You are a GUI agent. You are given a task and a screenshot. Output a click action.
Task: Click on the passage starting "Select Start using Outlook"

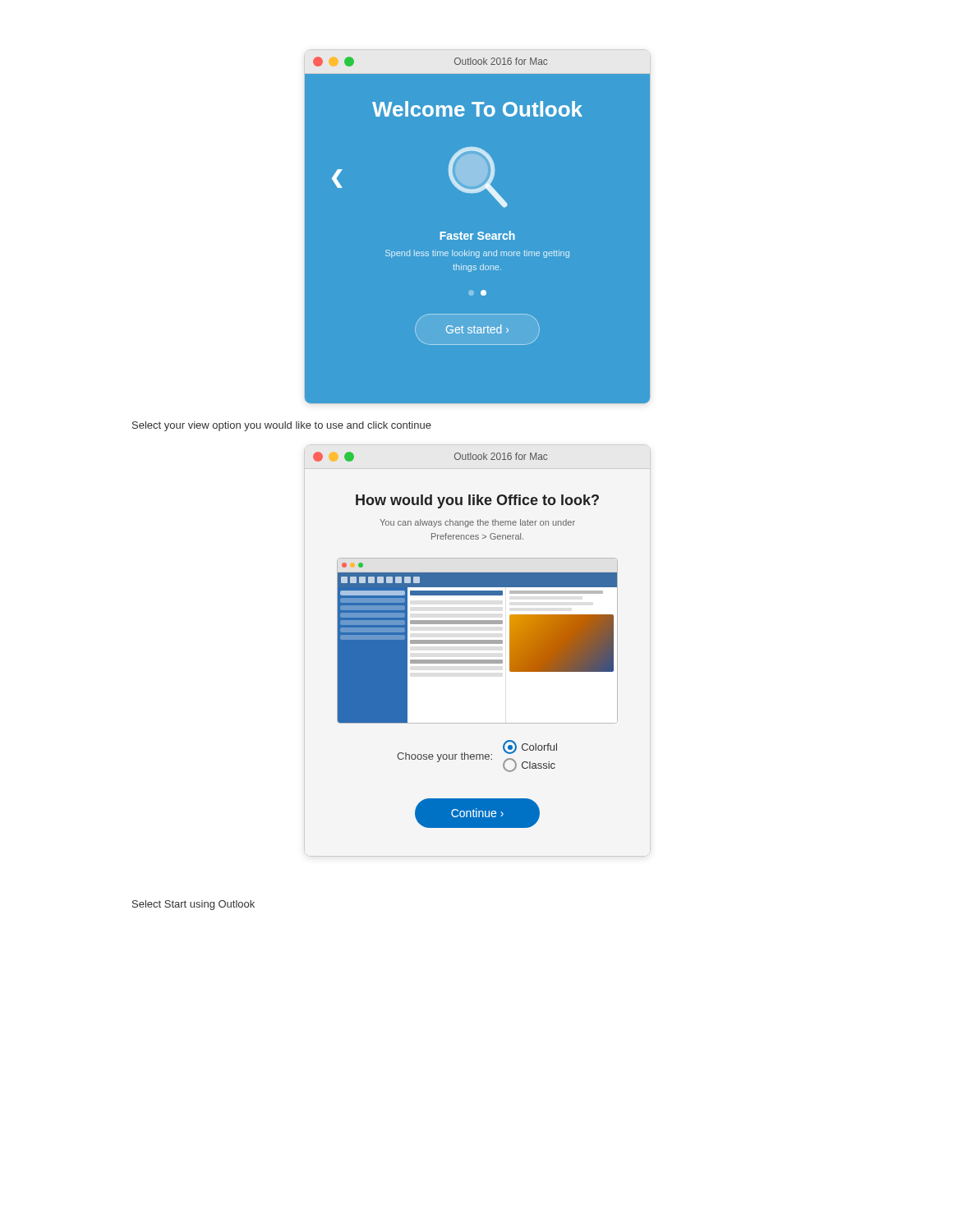[x=193, y=904]
